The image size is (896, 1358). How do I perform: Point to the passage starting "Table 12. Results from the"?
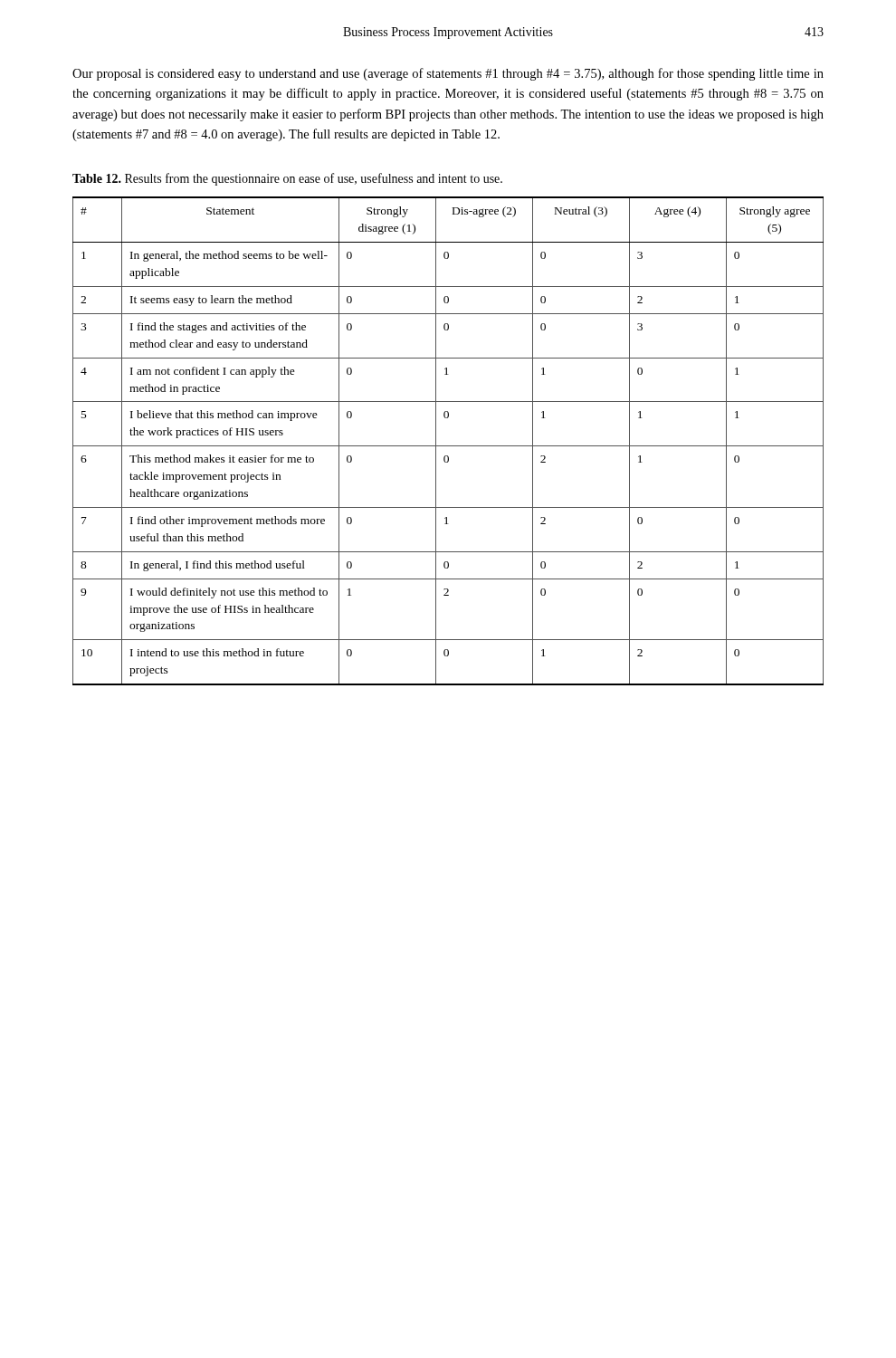point(288,179)
